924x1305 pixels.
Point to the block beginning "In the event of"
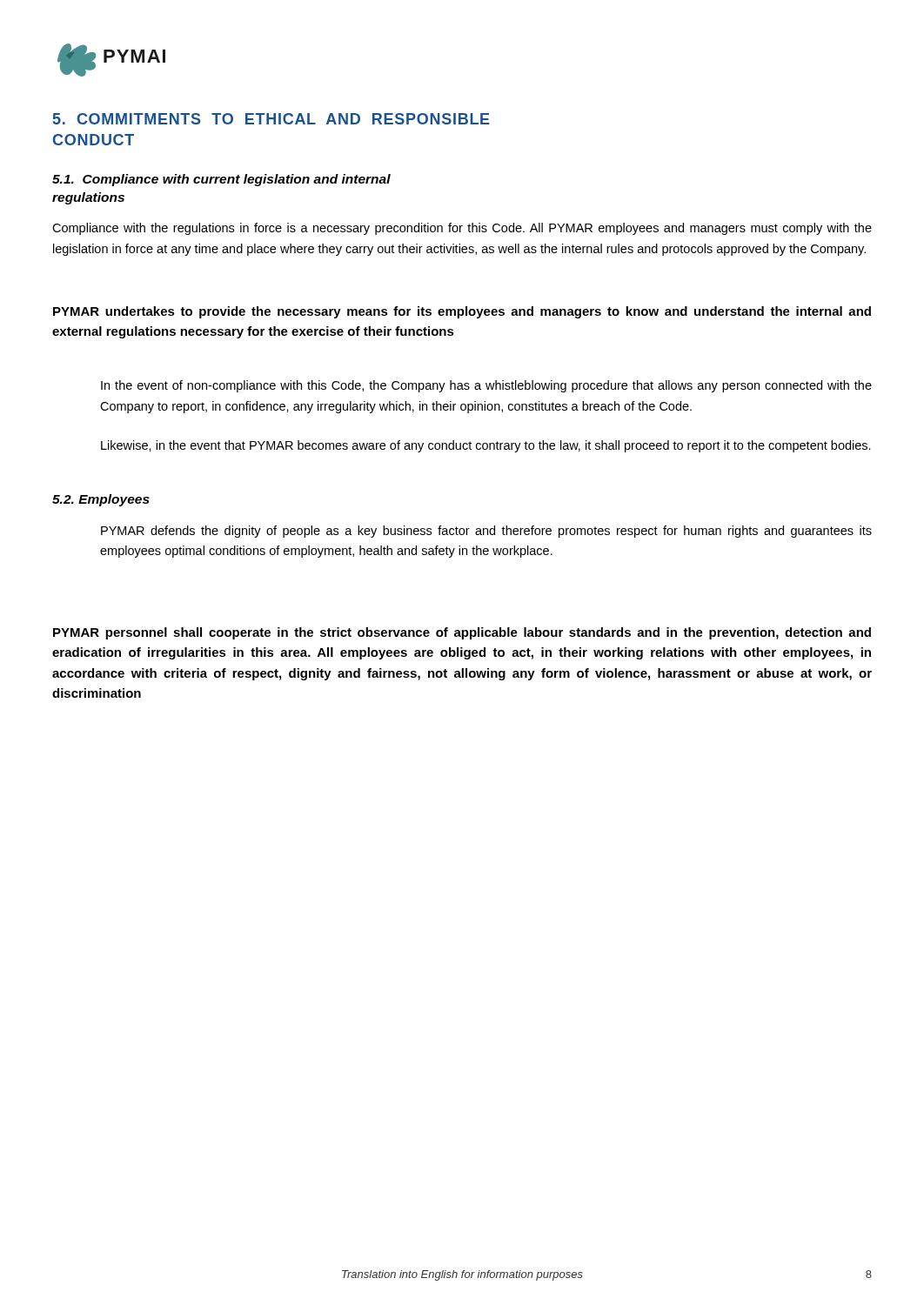[x=486, y=396]
